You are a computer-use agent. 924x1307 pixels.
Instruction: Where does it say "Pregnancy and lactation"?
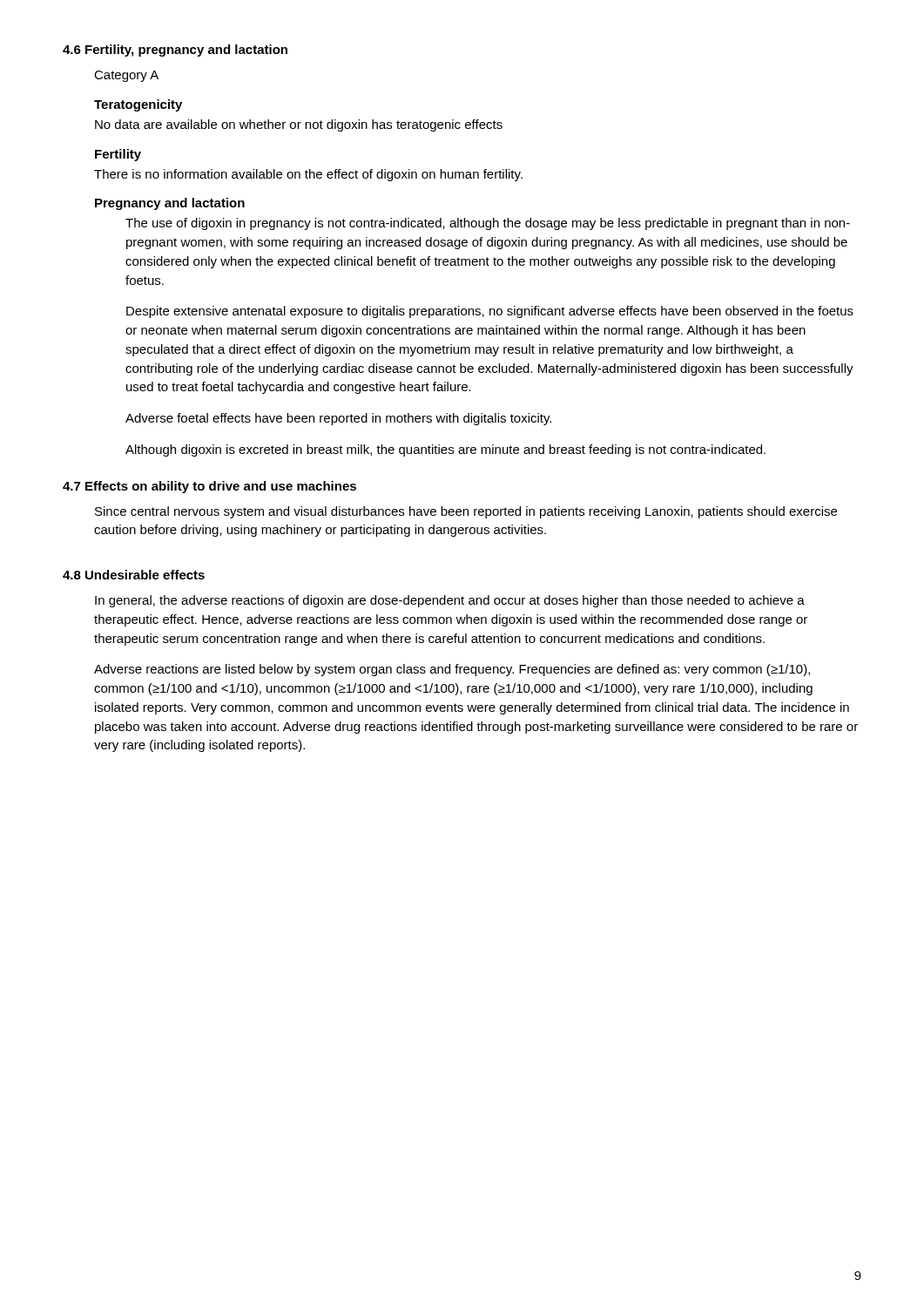[170, 203]
